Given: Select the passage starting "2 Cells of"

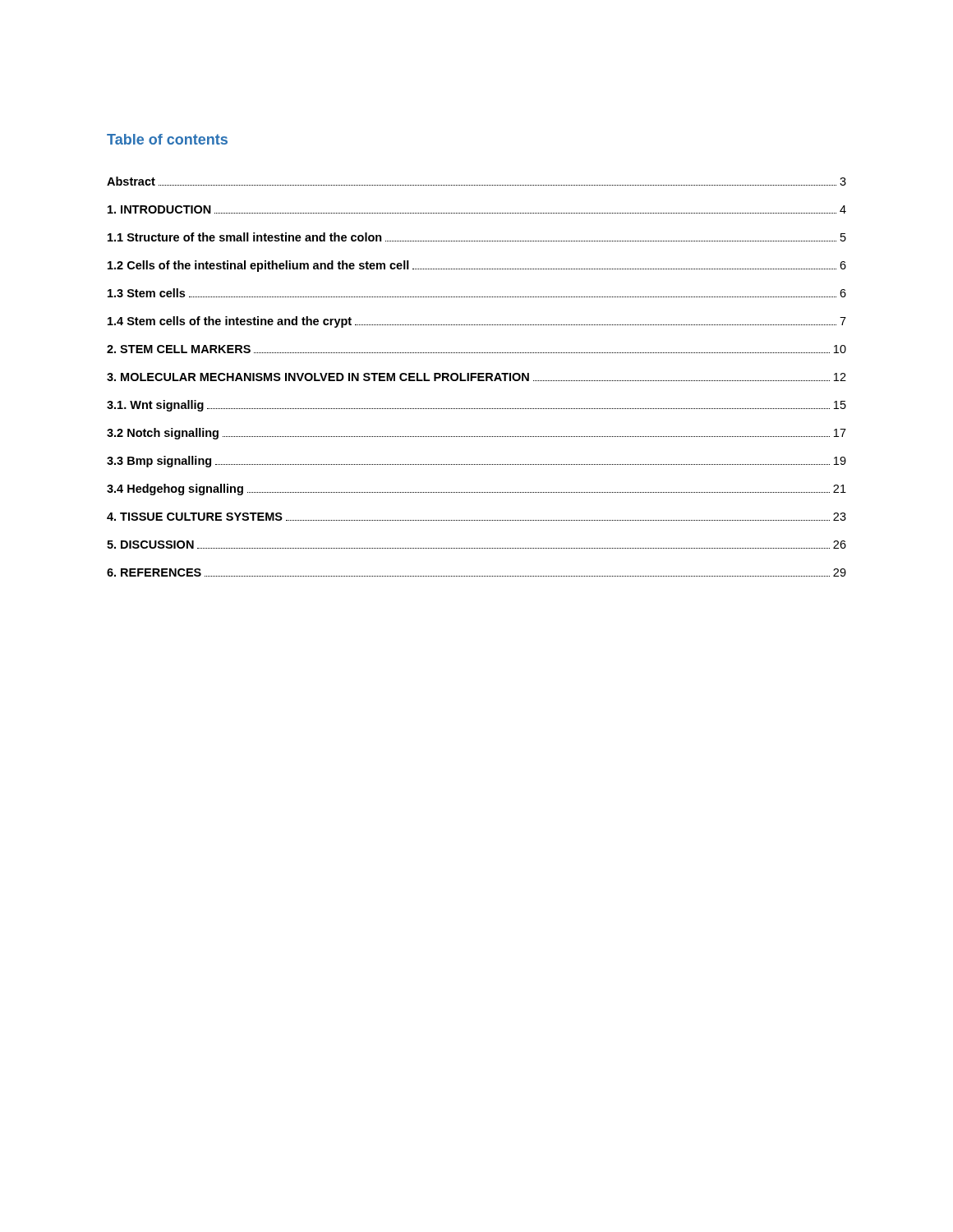Looking at the screenshot, I should pos(476,265).
